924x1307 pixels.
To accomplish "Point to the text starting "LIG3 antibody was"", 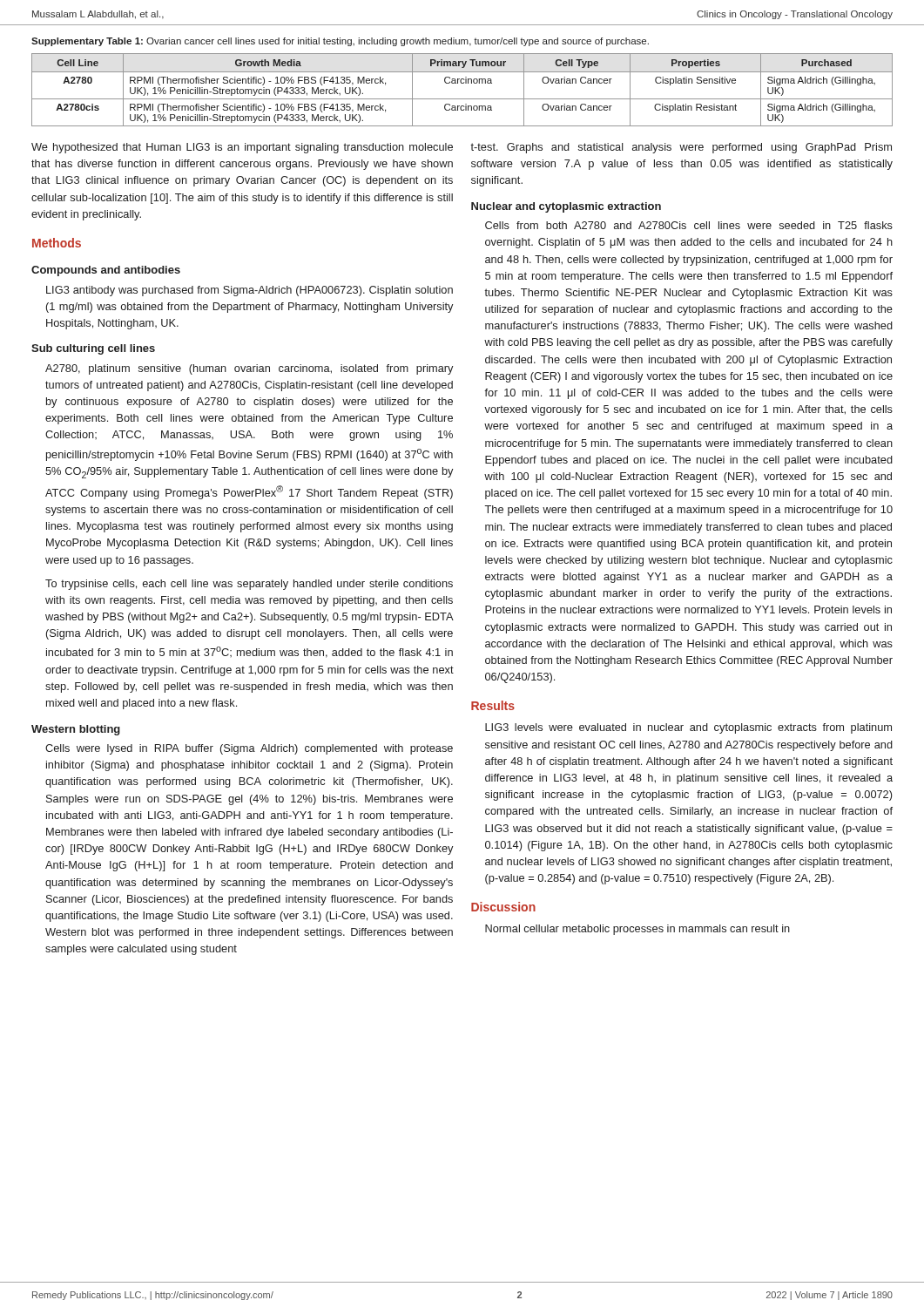I will point(249,306).
